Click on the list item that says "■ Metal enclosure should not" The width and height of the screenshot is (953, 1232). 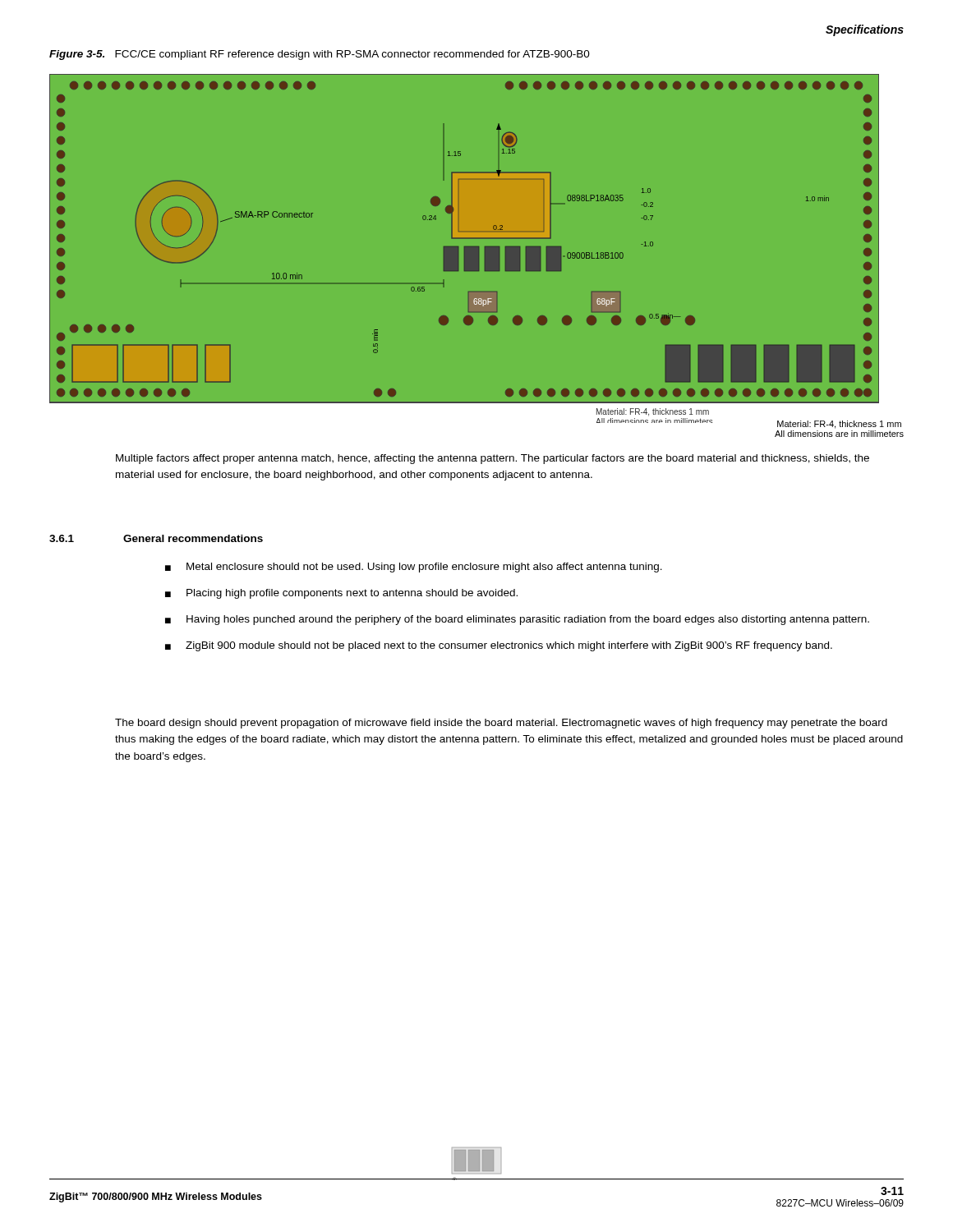[x=414, y=568]
